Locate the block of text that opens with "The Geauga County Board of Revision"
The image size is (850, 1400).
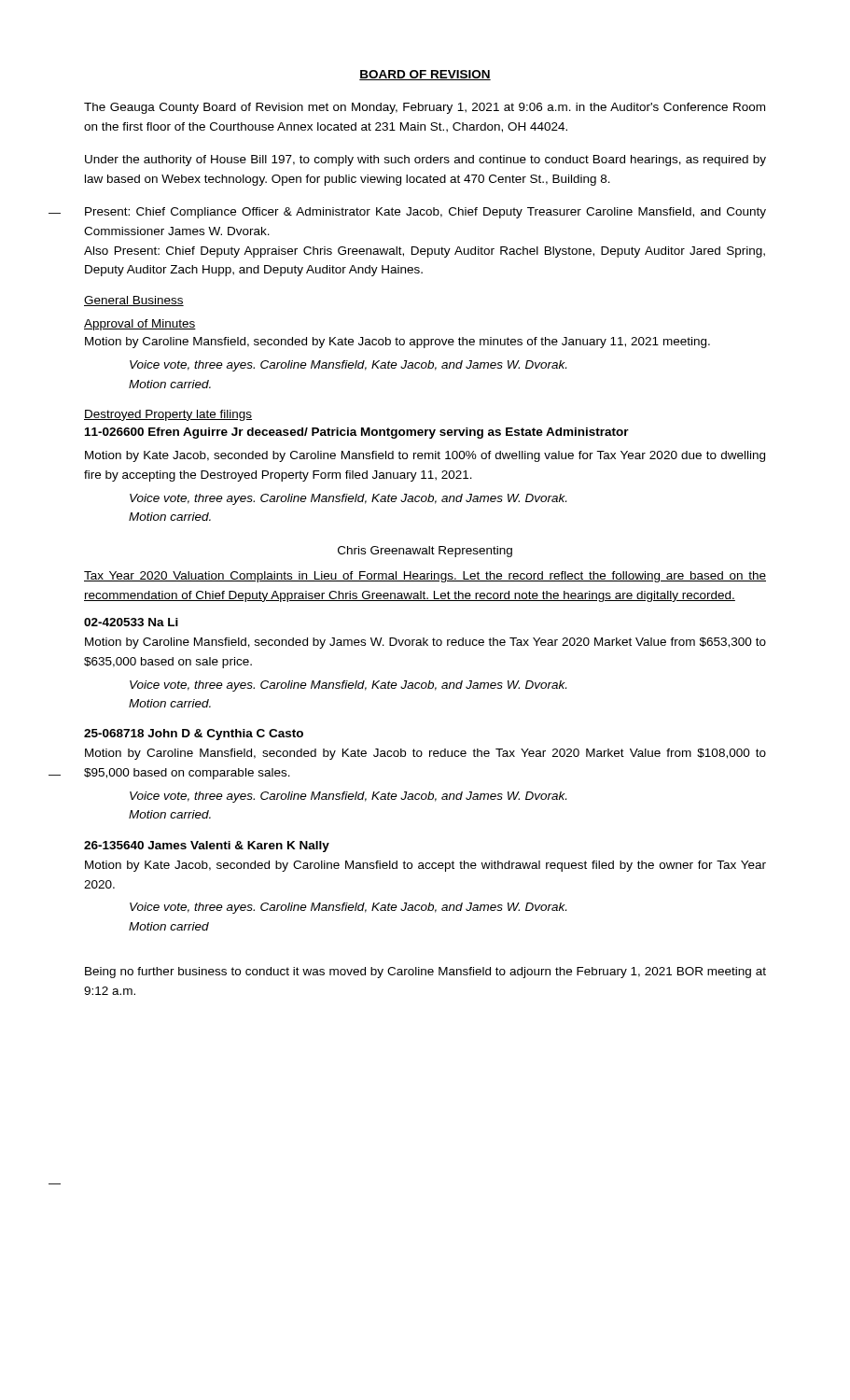[425, 117]
